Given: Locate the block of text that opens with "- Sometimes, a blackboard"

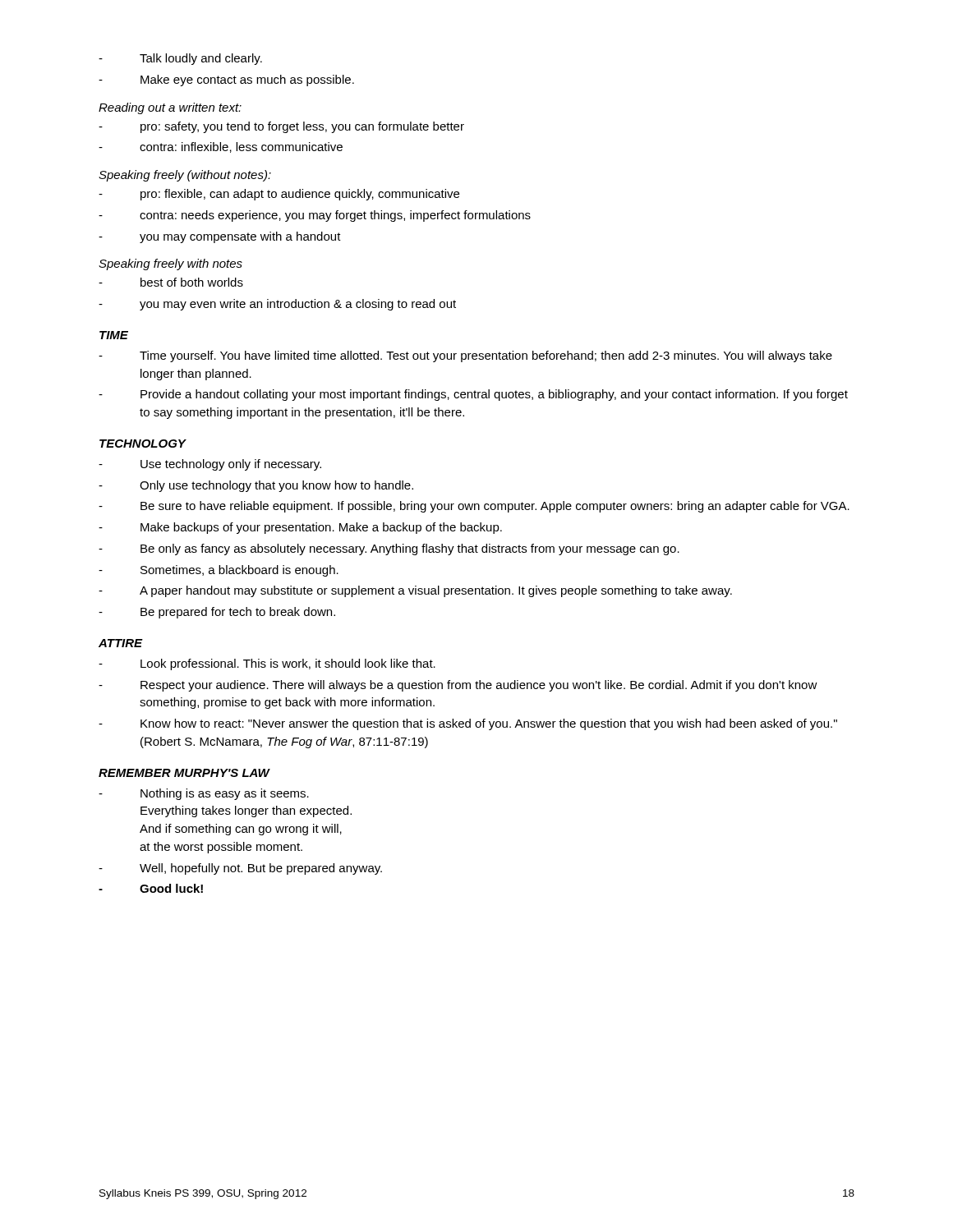Looking at the screenshot, I should coord(219,571).
